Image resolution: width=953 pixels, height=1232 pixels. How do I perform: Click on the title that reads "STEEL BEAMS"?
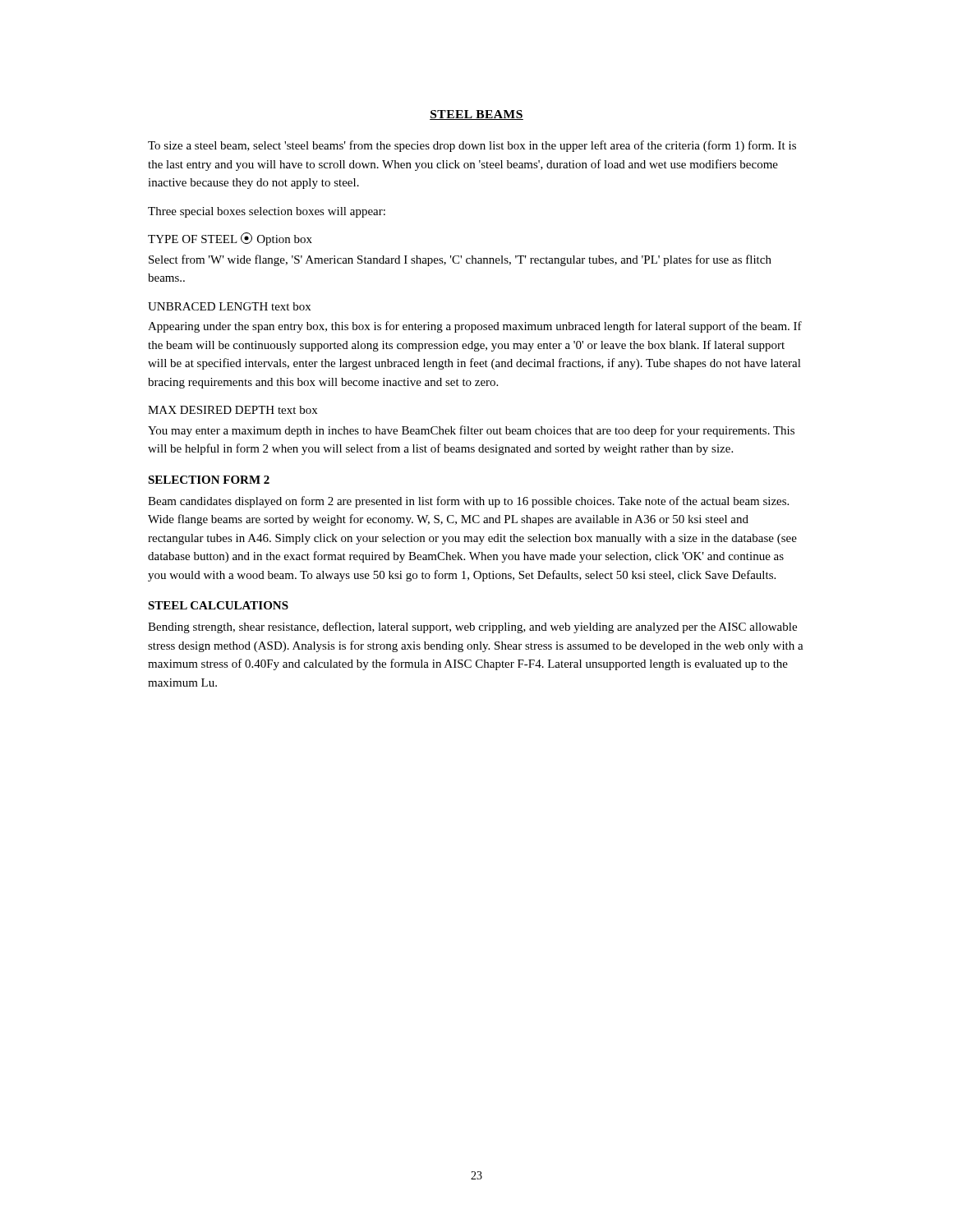coord(476,114)
